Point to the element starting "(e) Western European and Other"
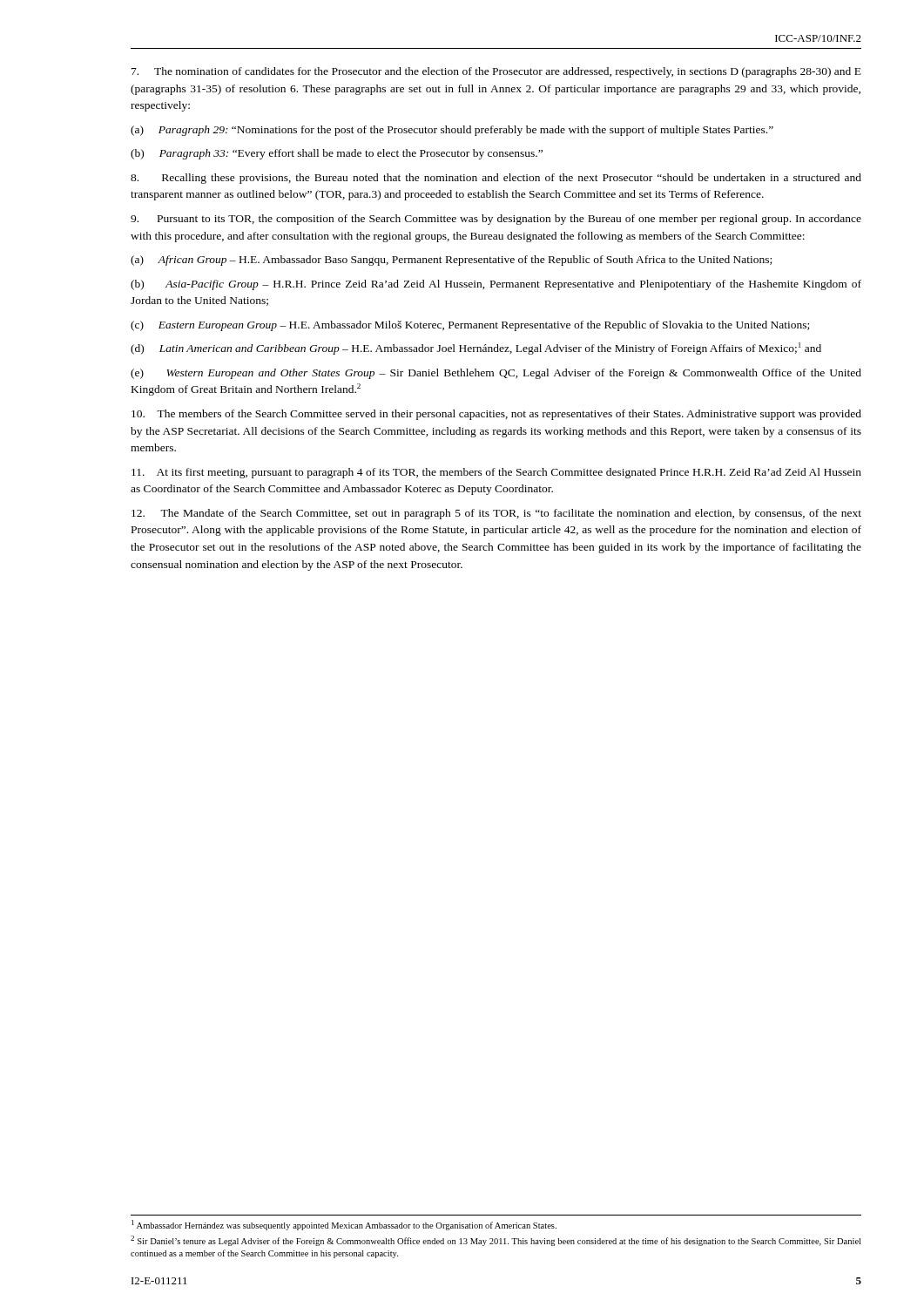The height and width of the screenshot is (1307, 924). (x=496, y=381)
